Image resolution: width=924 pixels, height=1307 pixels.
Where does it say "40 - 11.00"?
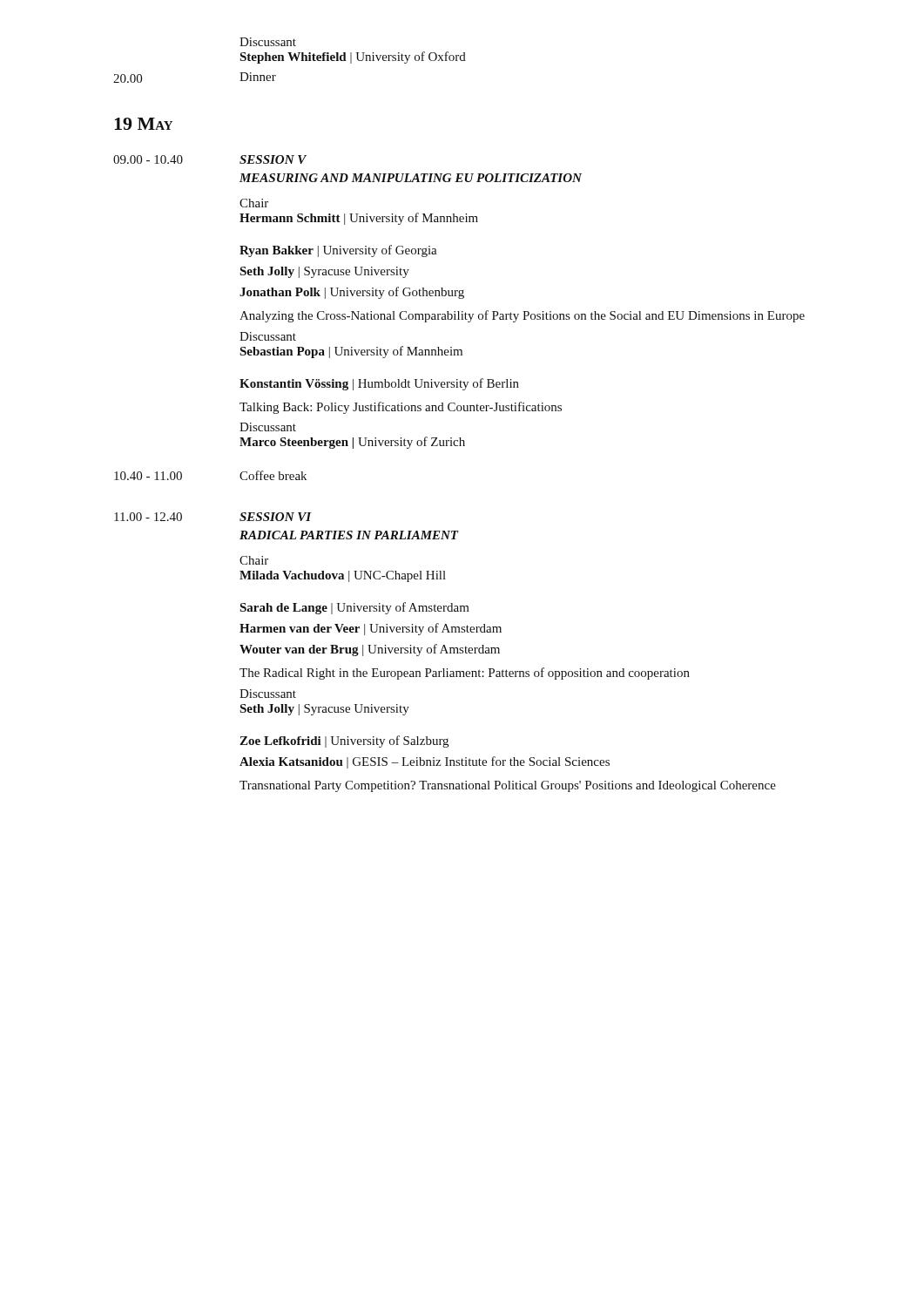coord(148,476)
